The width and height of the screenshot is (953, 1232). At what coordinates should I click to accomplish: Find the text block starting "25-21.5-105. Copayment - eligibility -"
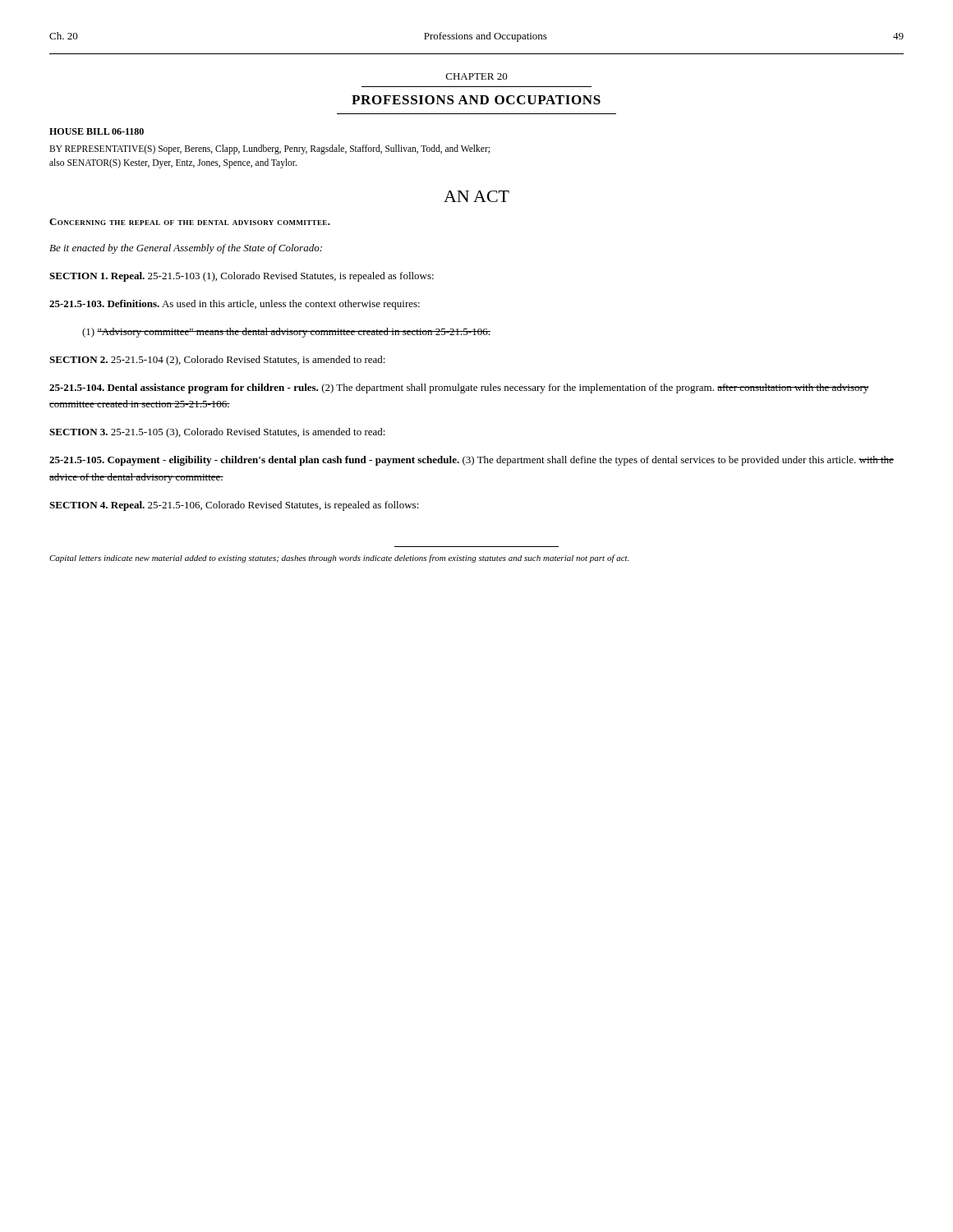pos(471,468)
